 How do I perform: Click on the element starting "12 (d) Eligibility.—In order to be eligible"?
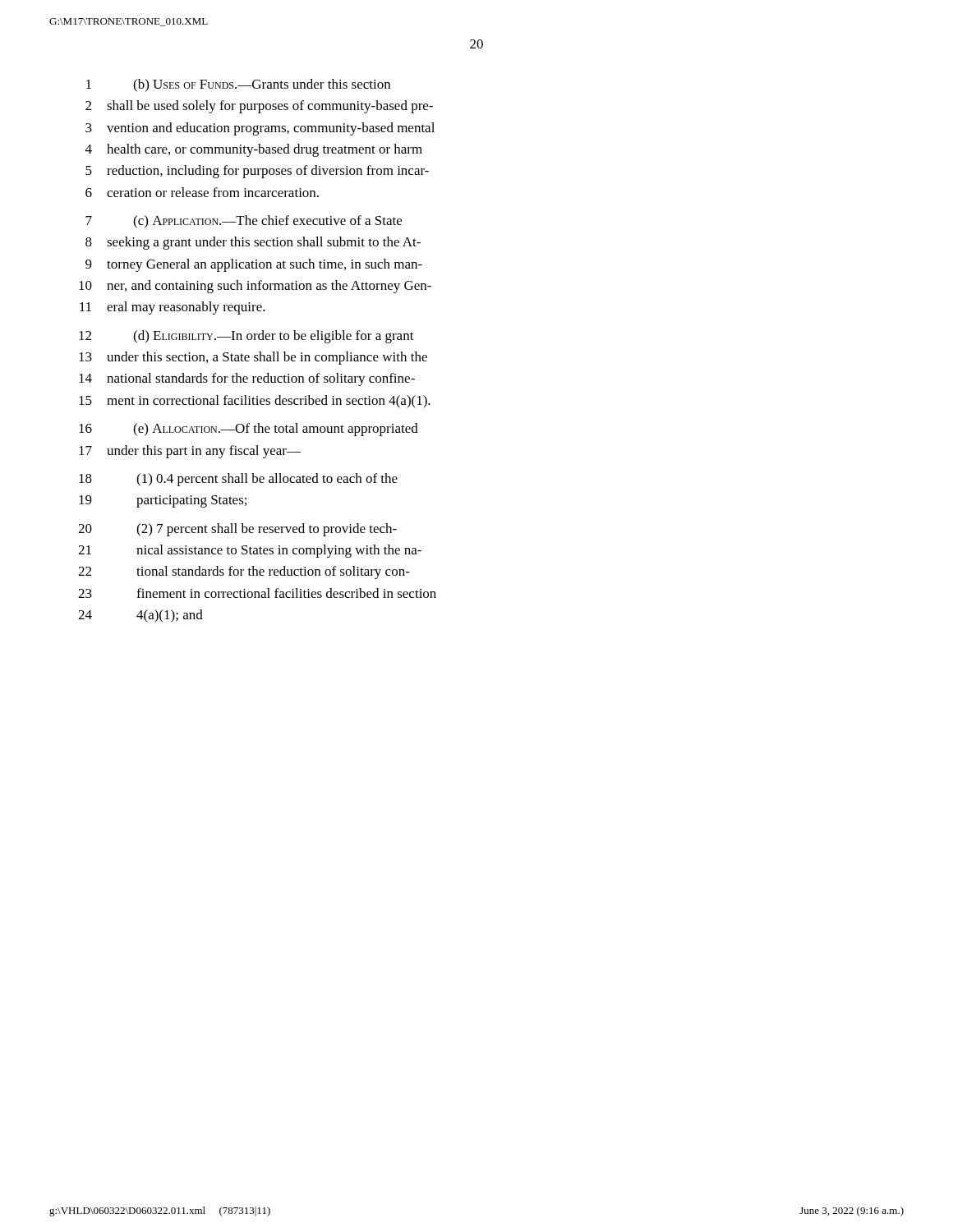click(246, 337)
